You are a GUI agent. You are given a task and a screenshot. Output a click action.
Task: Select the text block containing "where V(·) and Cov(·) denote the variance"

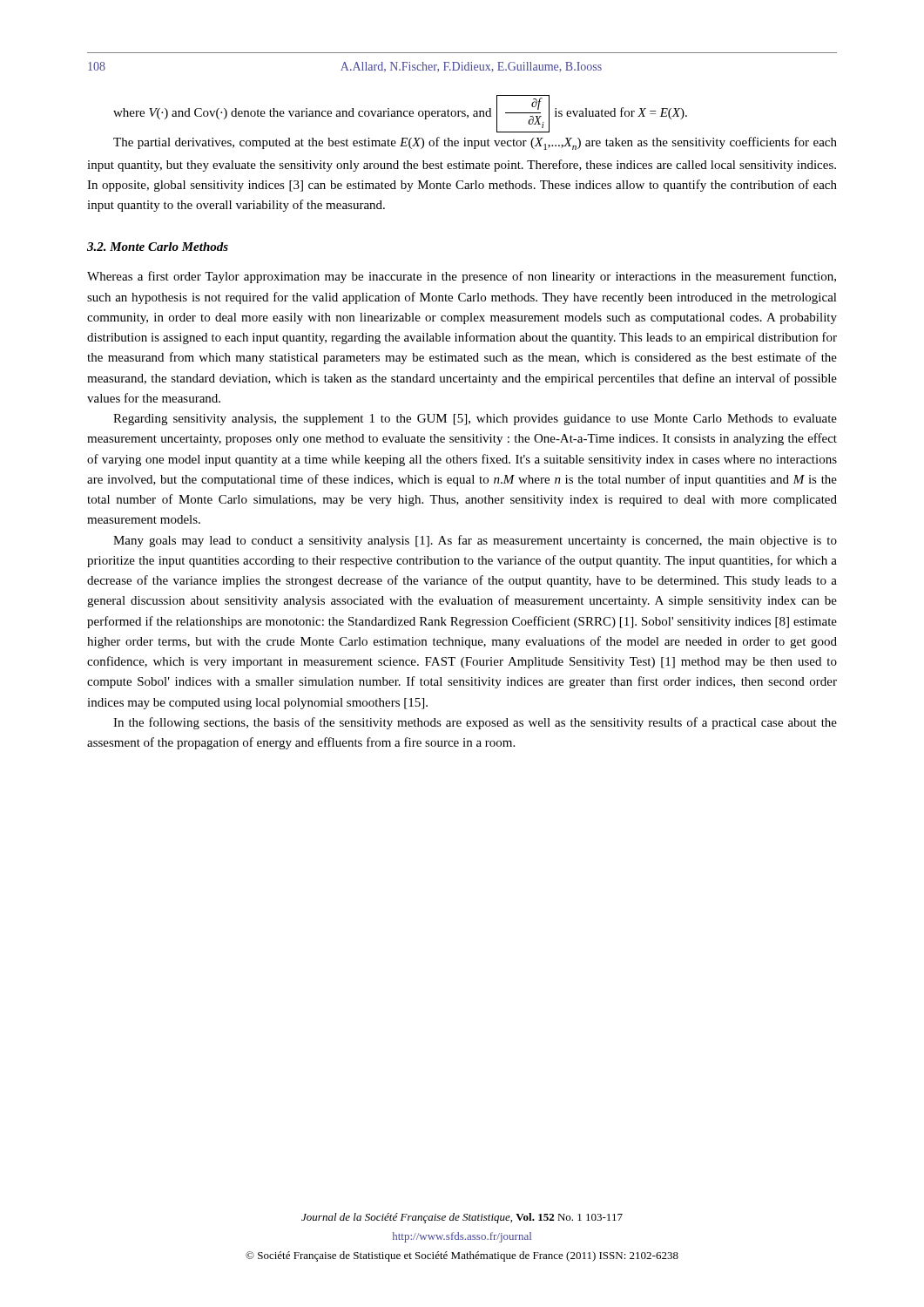pos(462,155)
